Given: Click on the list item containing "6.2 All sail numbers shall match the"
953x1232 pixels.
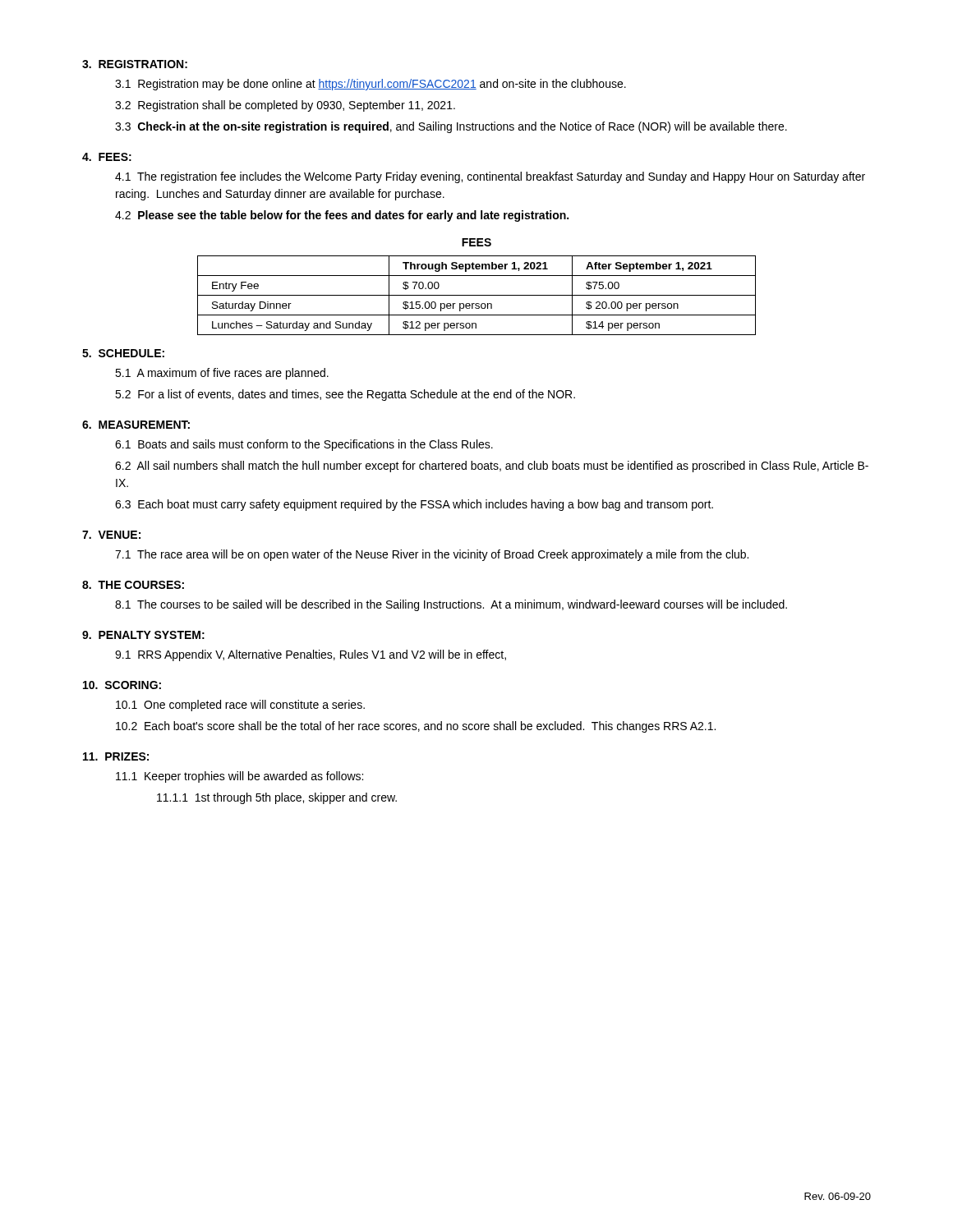Looking at the screenshot, I should coord(492,474).
